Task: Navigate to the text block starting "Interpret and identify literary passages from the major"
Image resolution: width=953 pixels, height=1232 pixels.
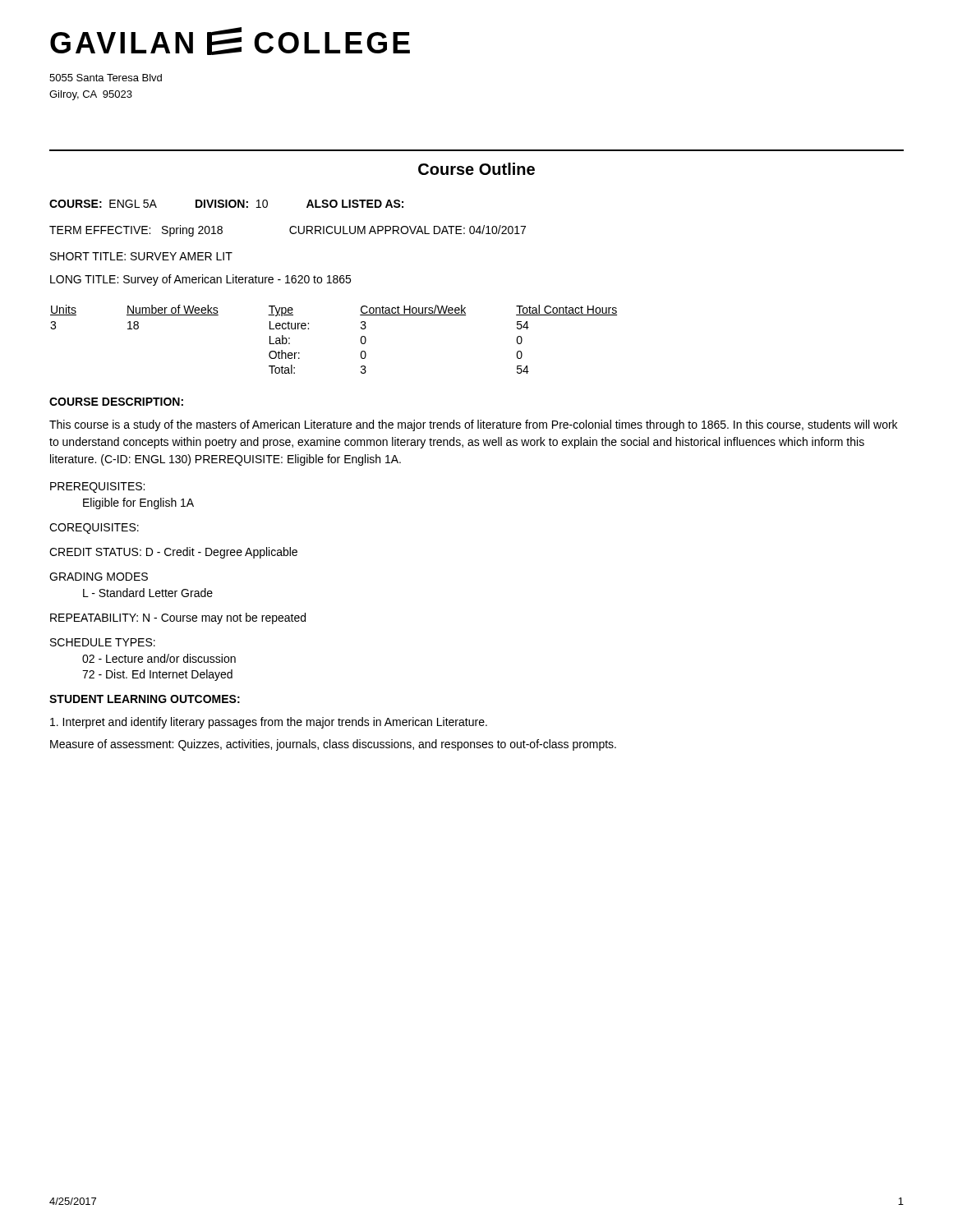Action: coord(269,722)
